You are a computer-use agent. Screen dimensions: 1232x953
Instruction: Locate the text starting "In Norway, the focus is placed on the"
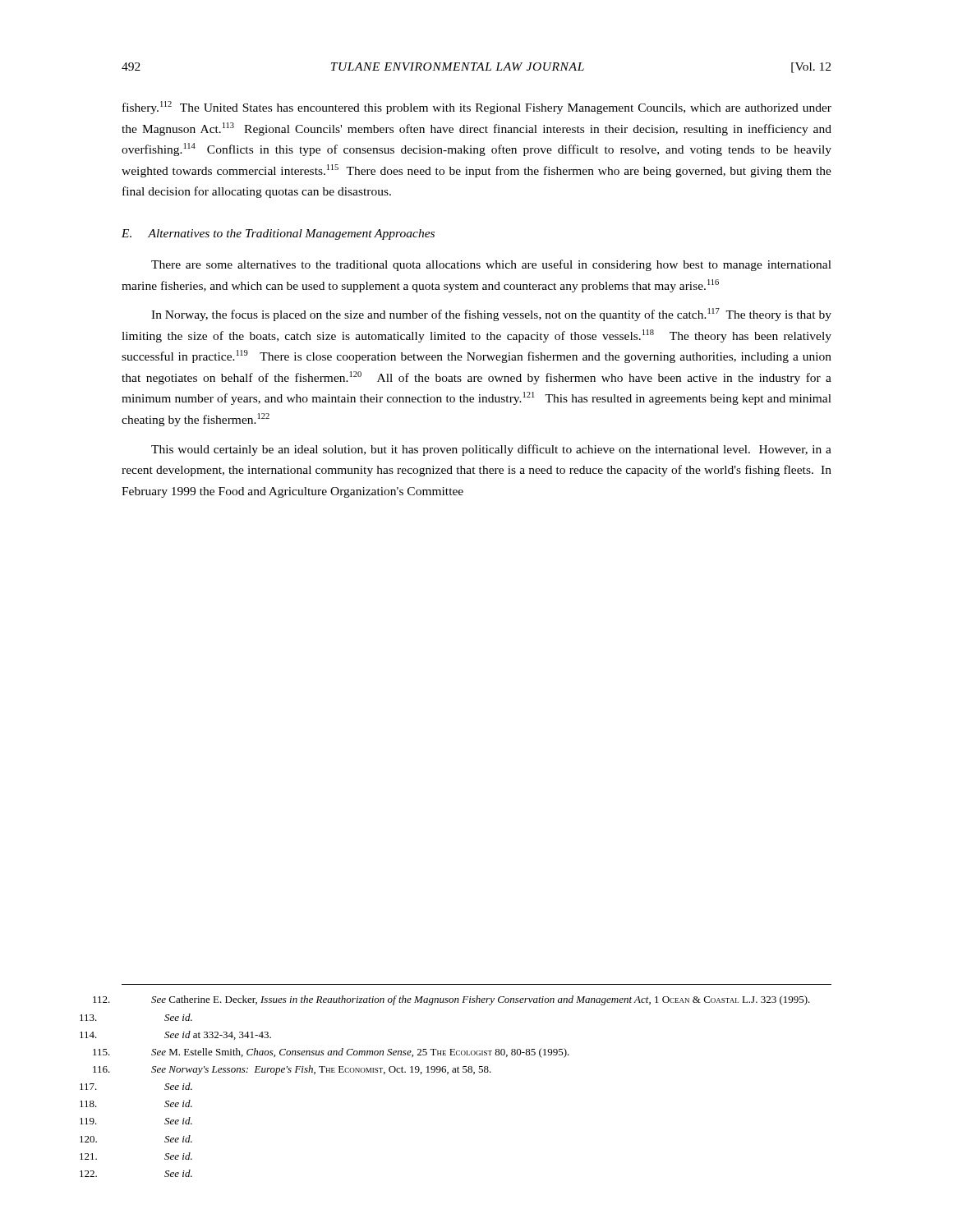(476, 366)
